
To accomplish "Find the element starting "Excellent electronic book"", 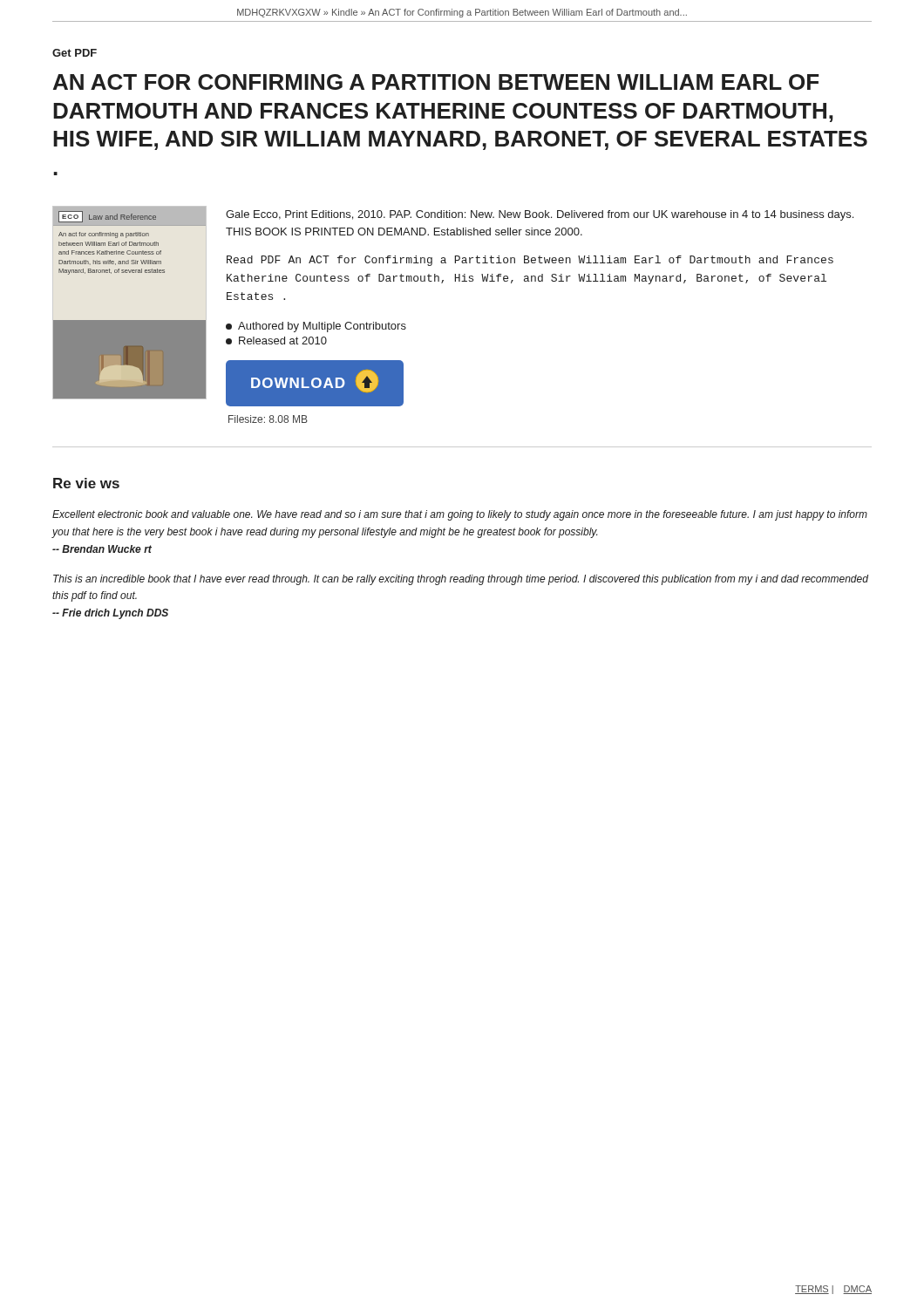I will [460, 523].
